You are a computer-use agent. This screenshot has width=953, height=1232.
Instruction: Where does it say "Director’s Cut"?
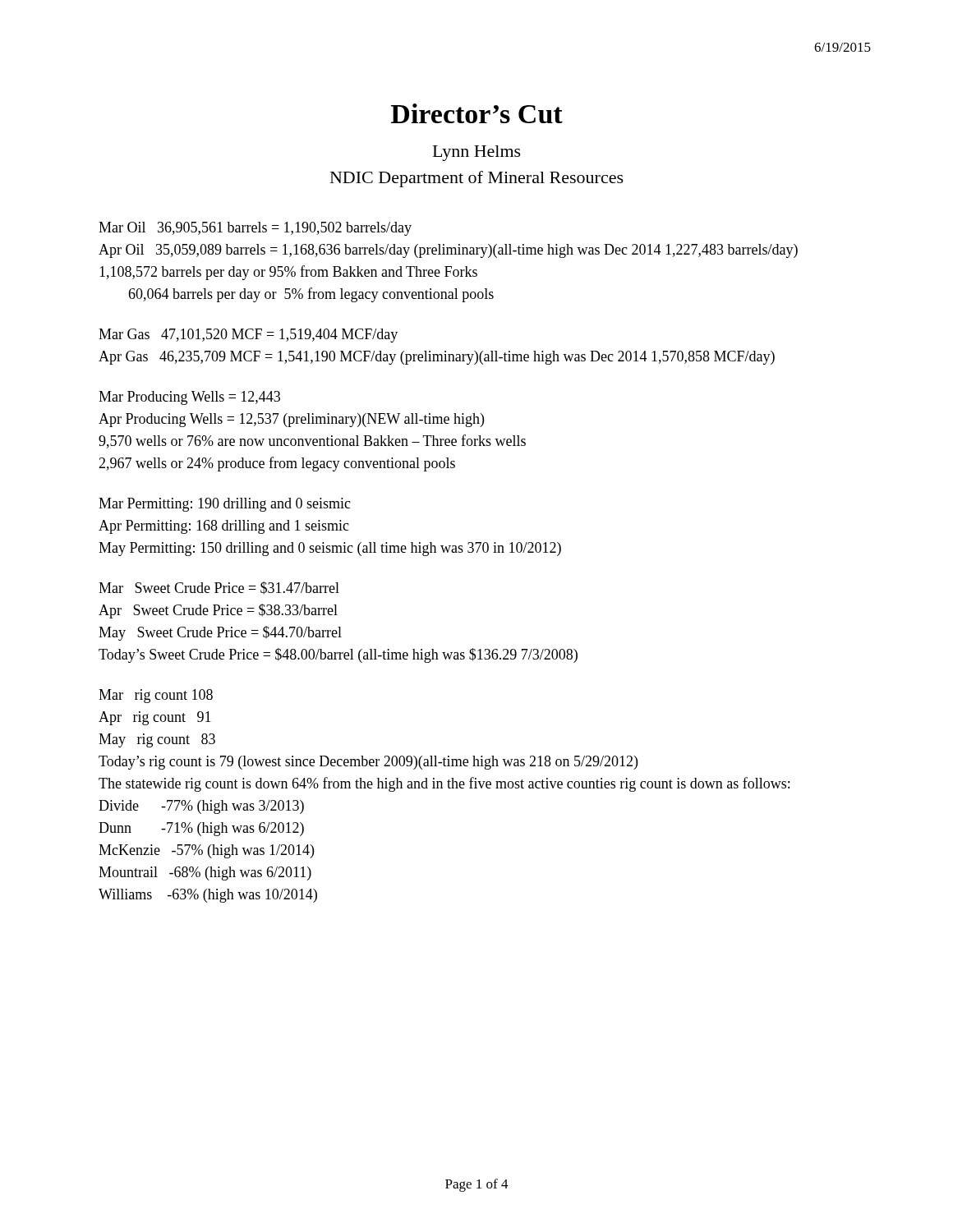pyautogui.click(x=476, y=114)
